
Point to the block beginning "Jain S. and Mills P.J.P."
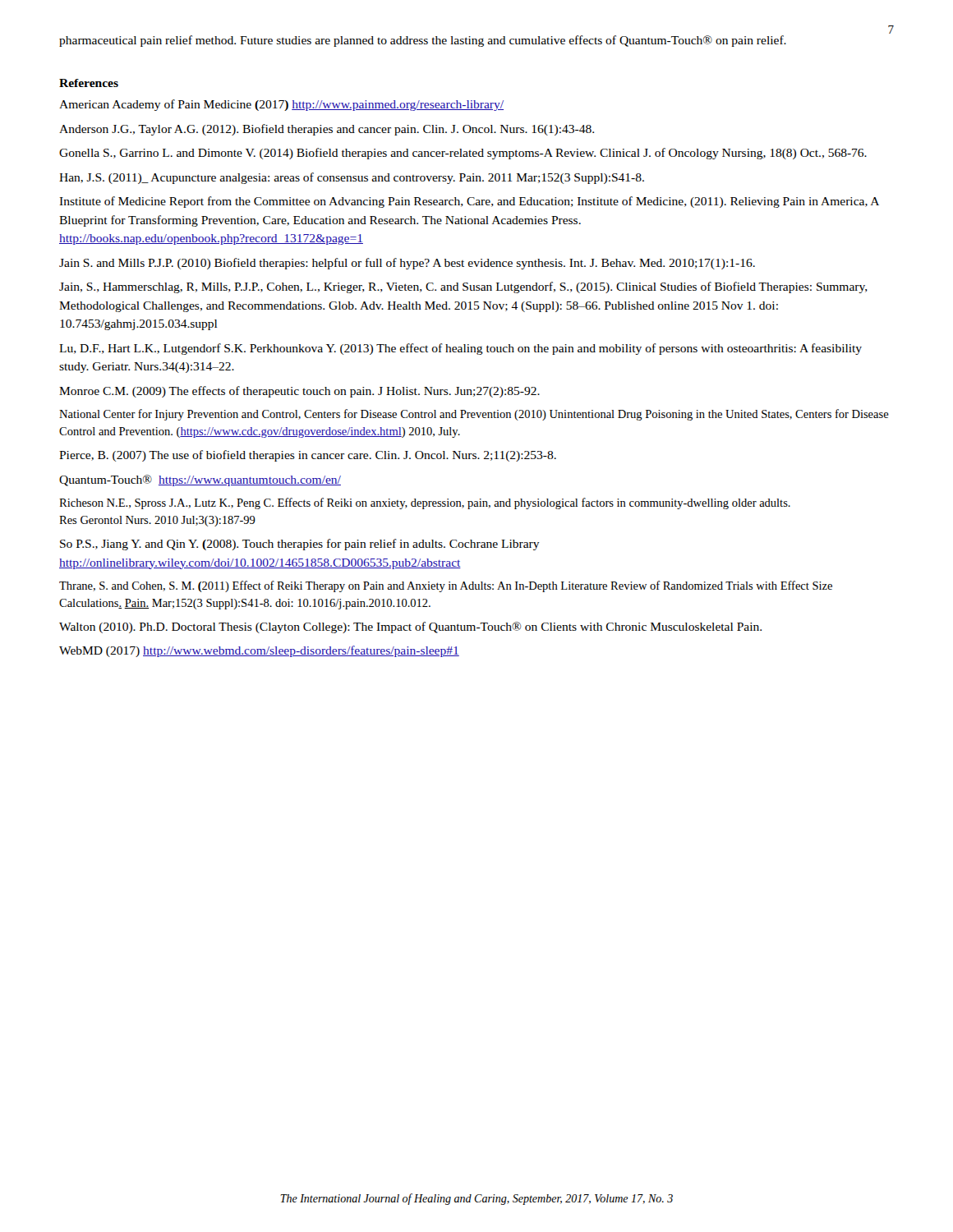(407, 262)
